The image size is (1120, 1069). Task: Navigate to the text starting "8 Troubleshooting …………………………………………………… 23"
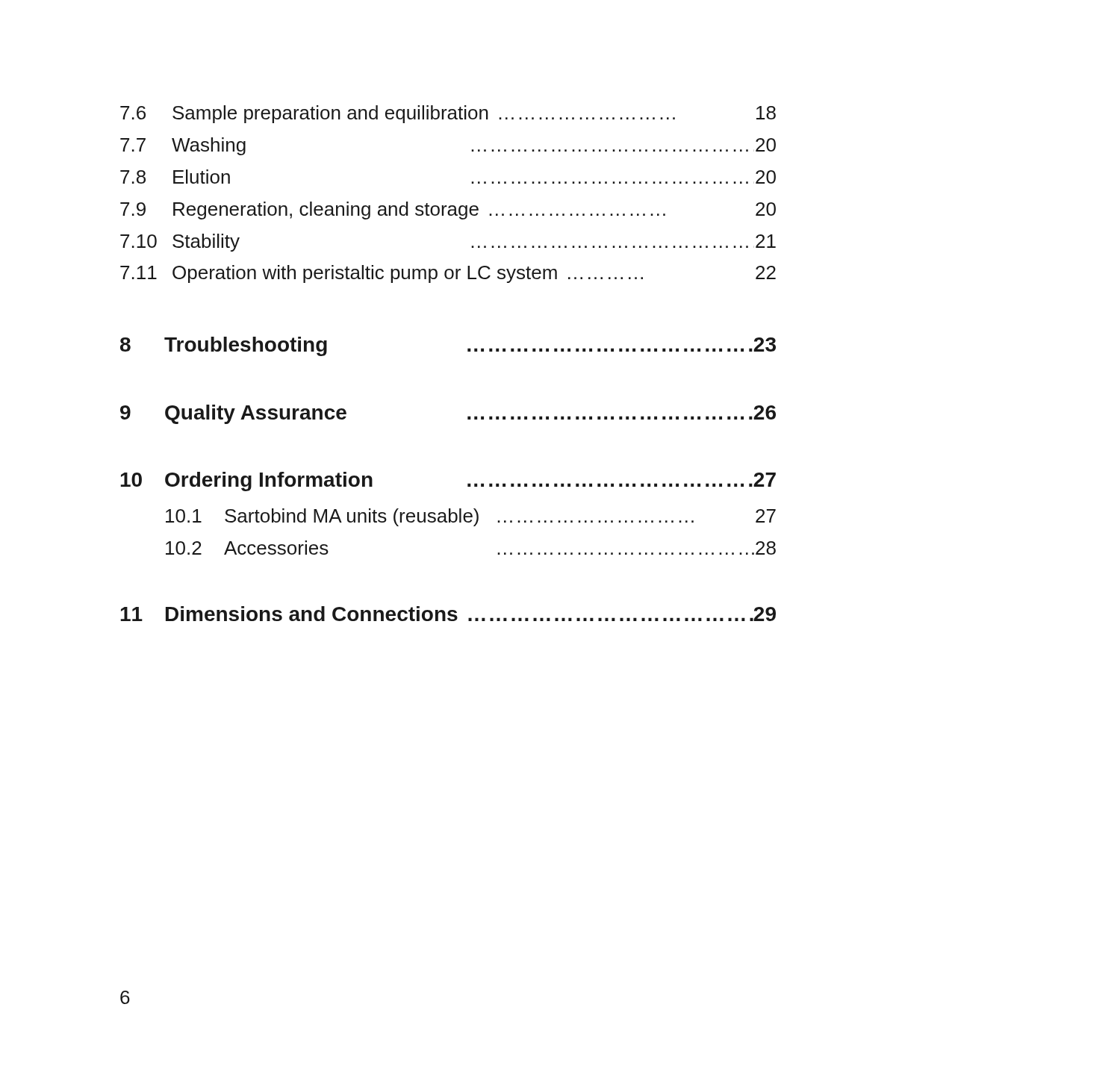point(245,346)
